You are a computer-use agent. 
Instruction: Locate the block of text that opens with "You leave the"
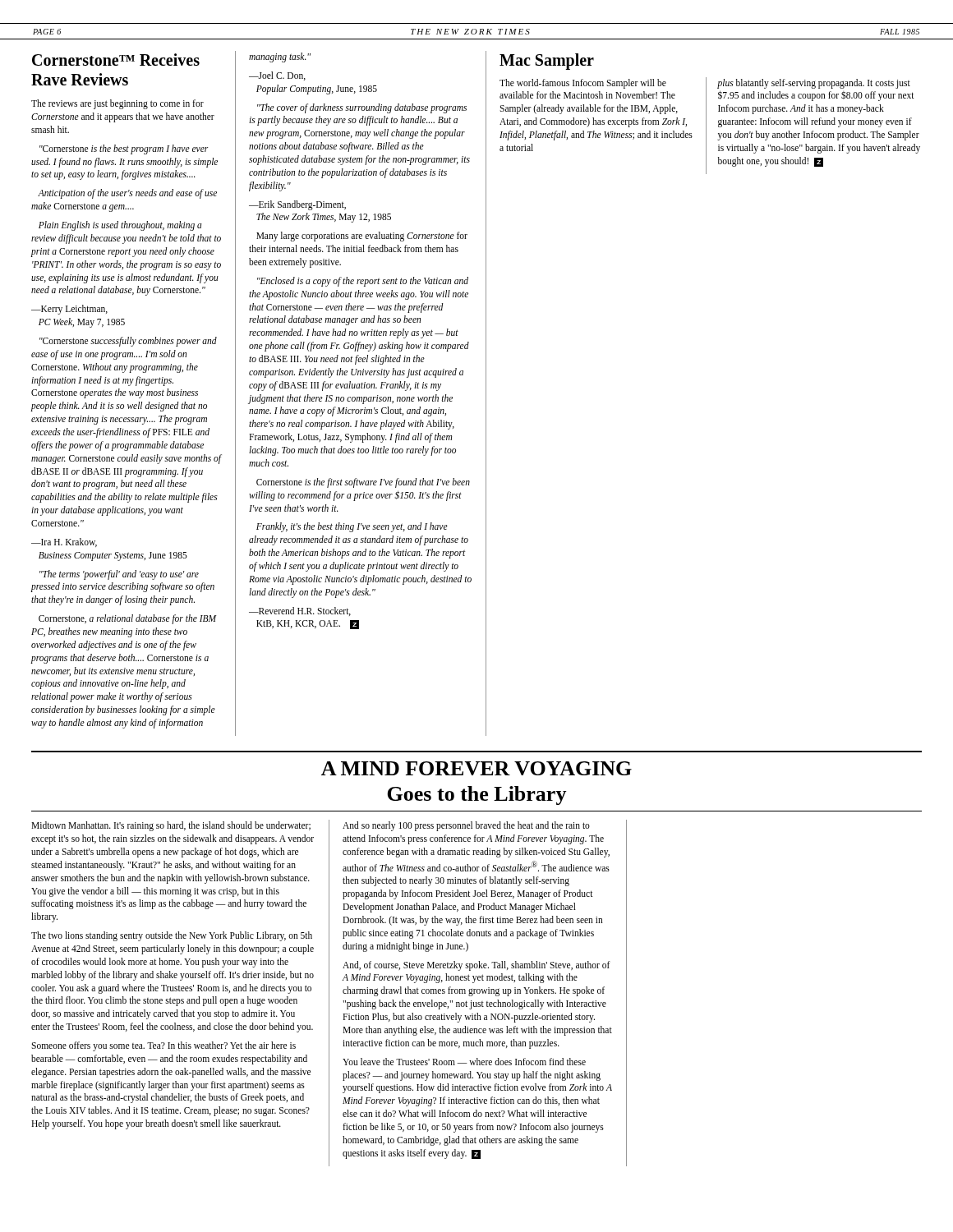pos(478,1108)
